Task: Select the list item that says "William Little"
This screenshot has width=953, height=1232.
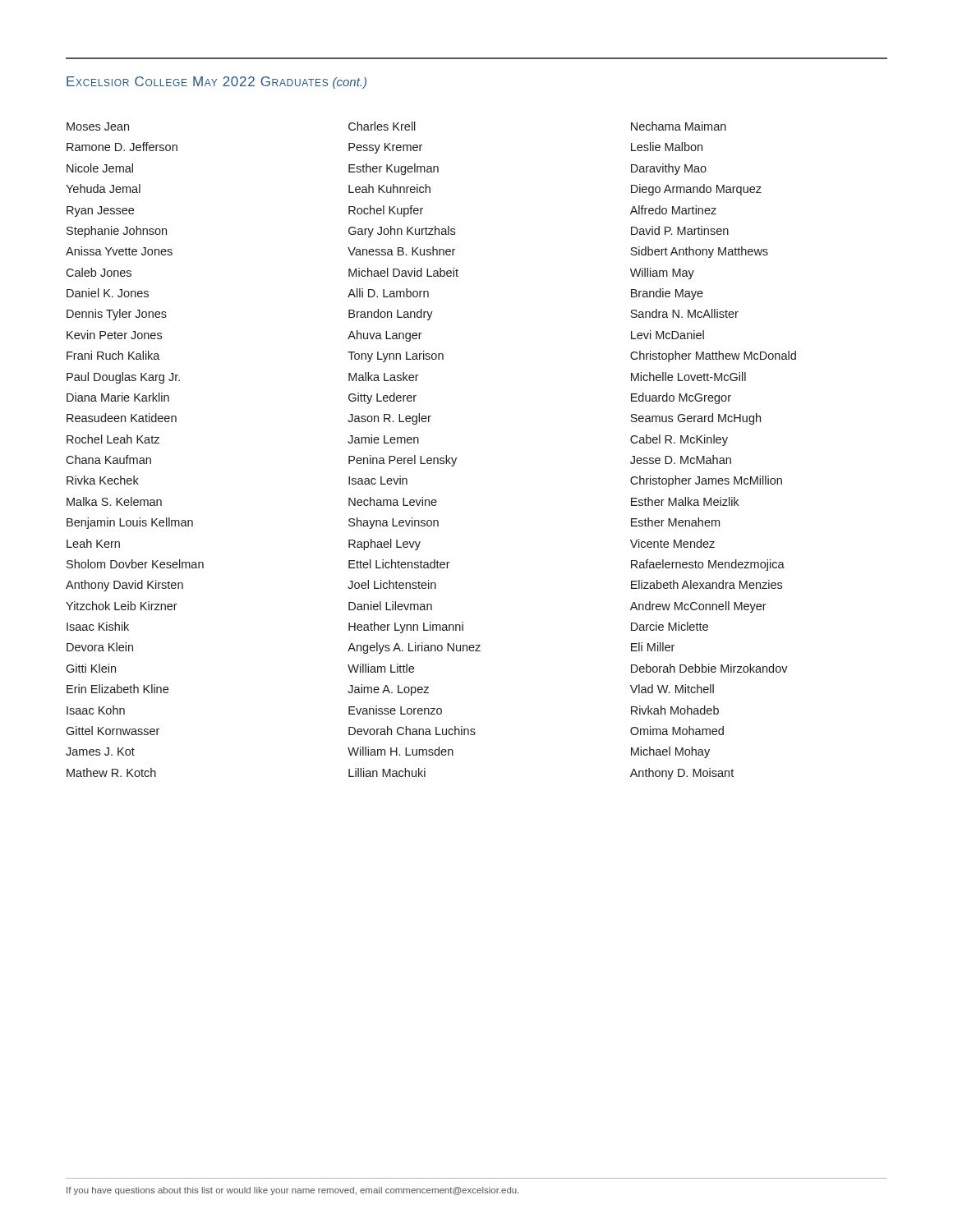Action: pos(381,668)
